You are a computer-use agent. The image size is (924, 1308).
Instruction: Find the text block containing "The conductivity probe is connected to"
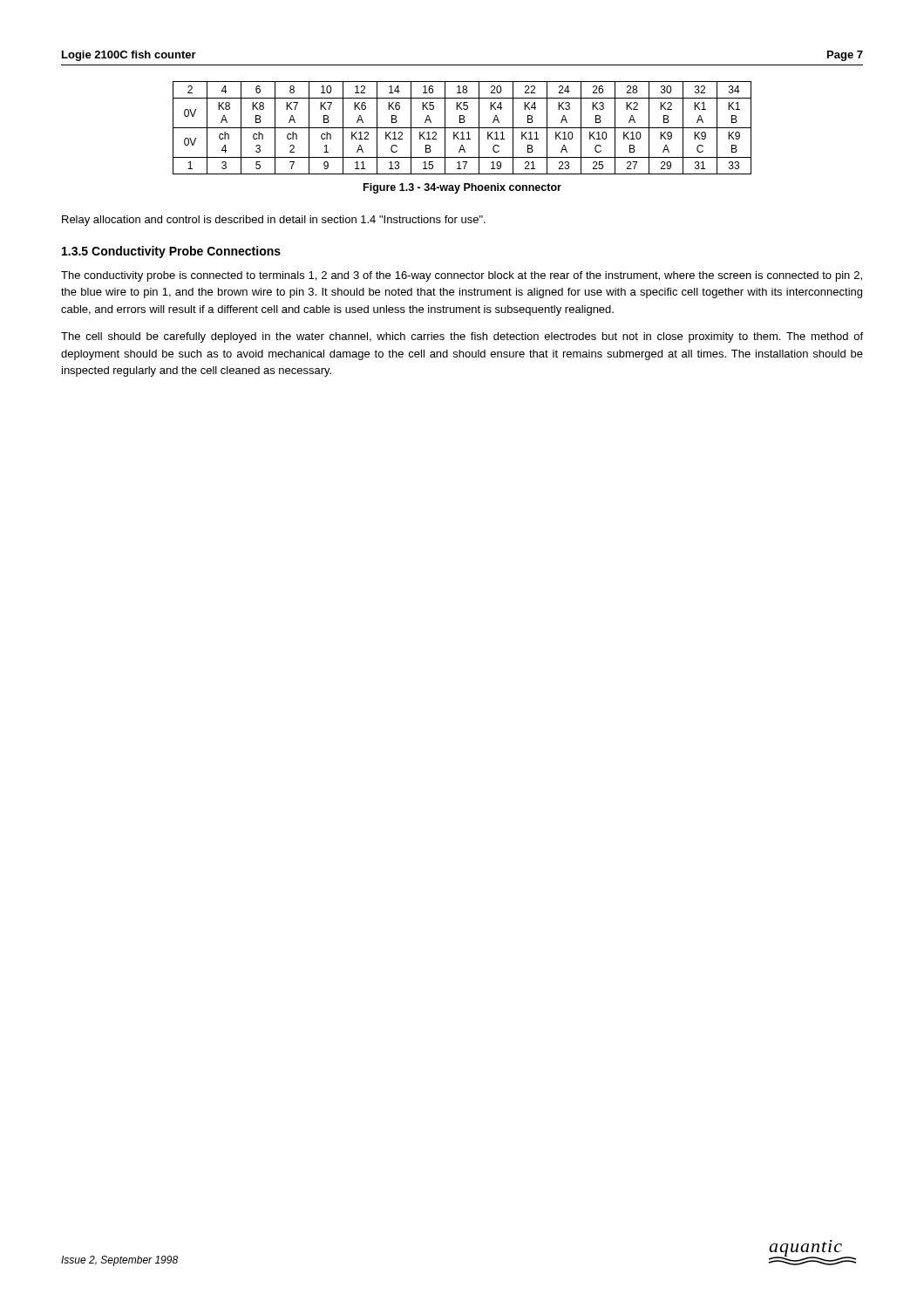pyautogui.click(x=462, y=292)
